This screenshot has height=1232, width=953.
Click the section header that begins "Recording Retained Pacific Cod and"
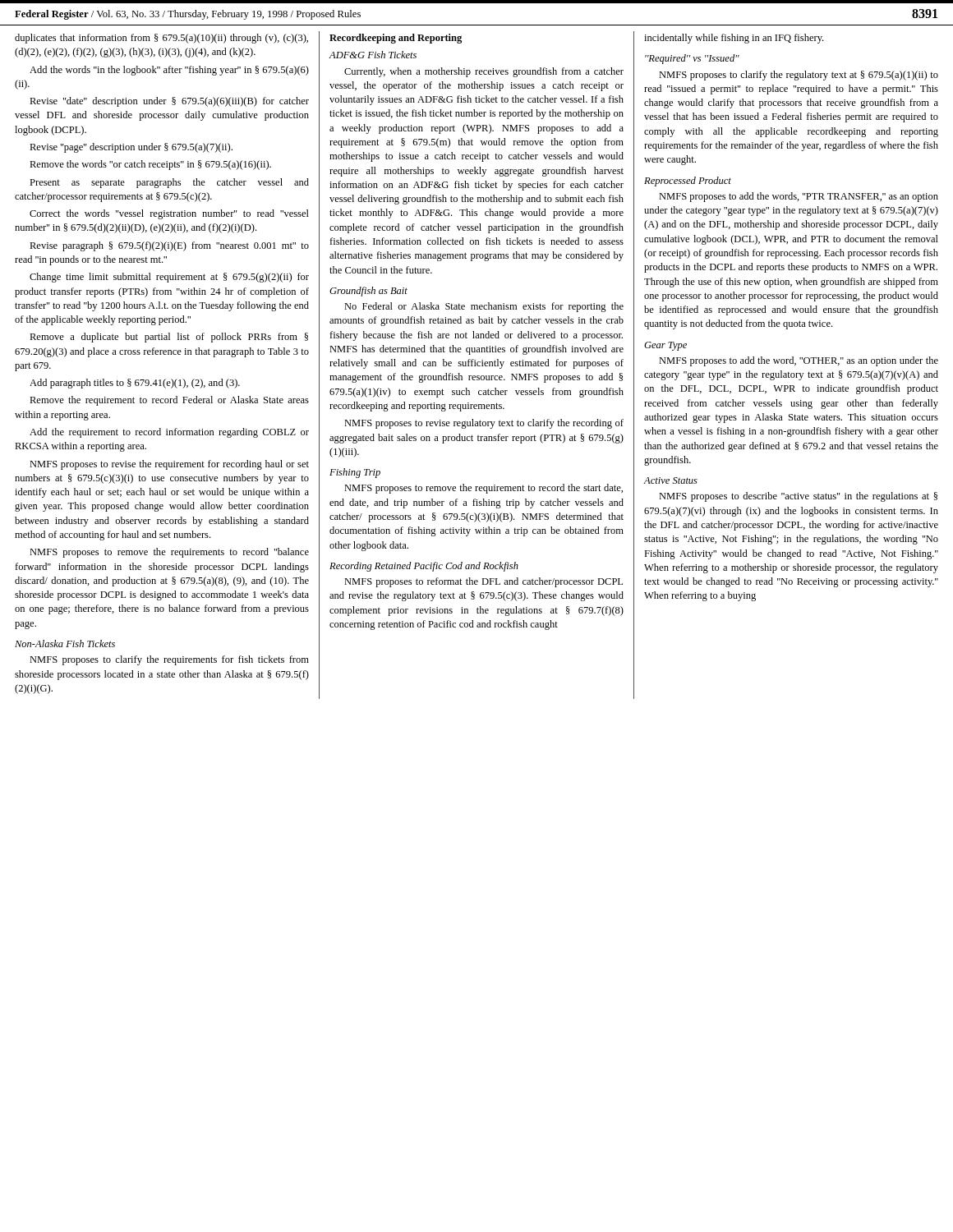tap(424, 566)
